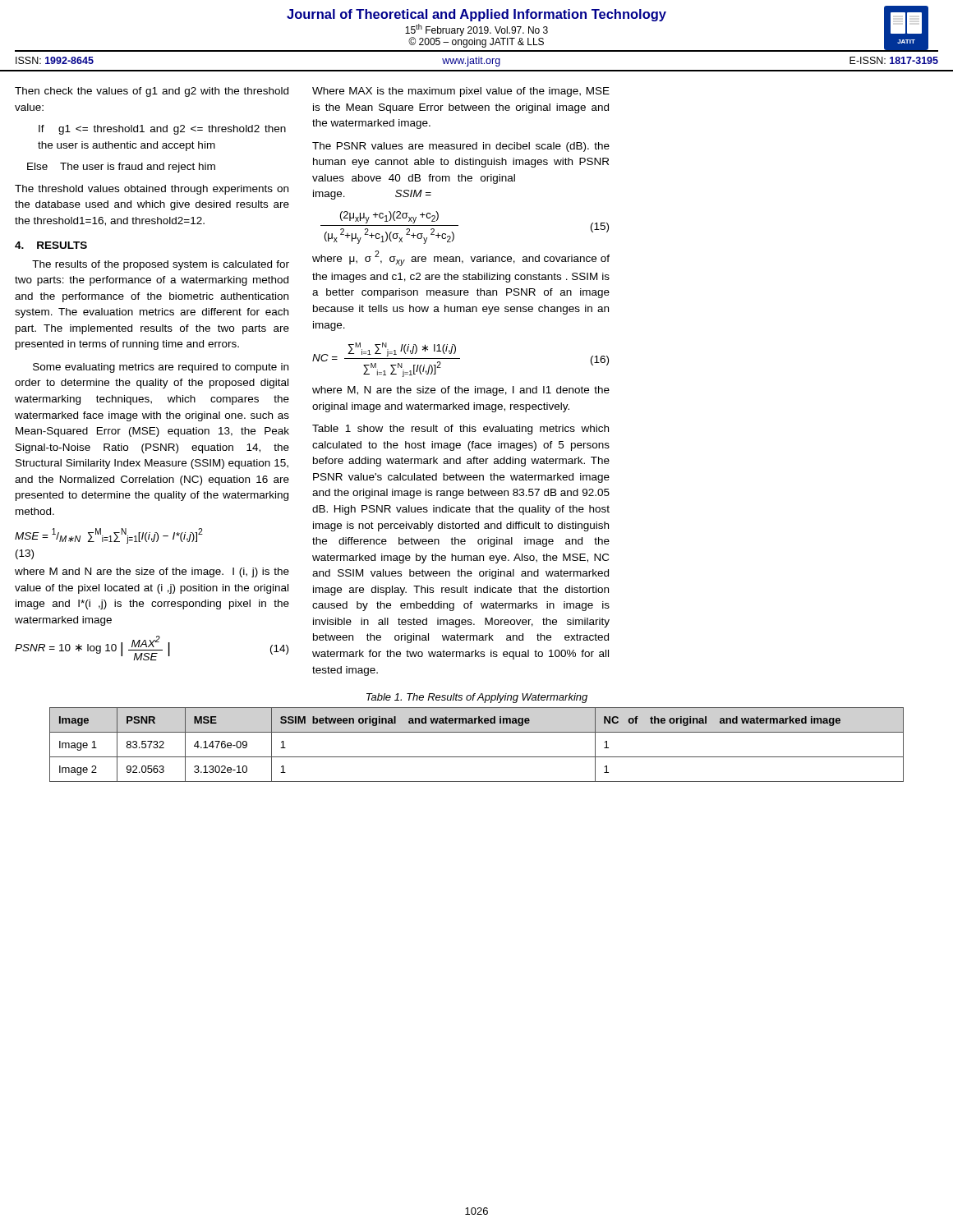Find the text starting "Table 1 show"
This screenshot has width=953, height=1232.
(461, 549)
